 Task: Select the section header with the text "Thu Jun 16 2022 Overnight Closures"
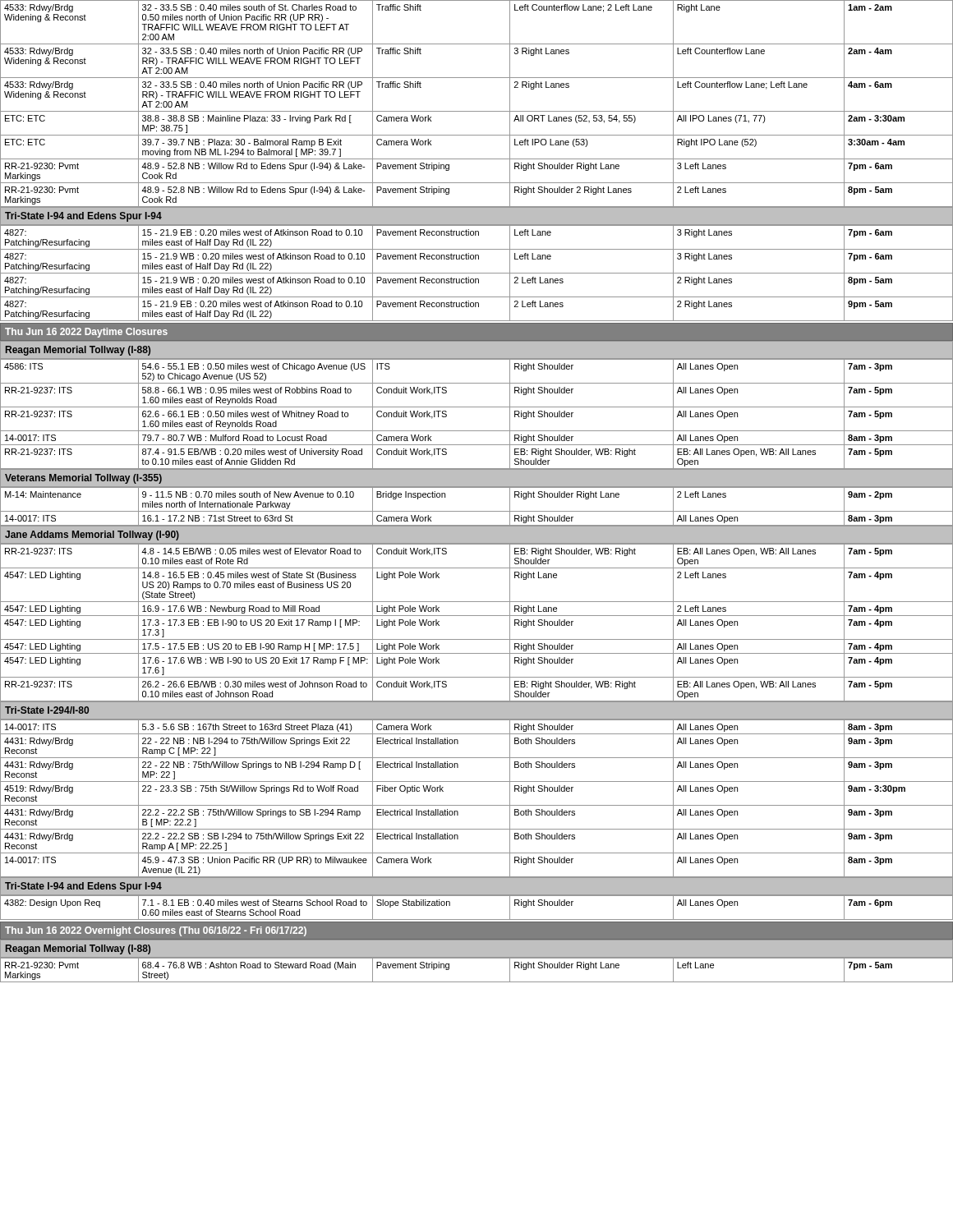tap(156, 931)
